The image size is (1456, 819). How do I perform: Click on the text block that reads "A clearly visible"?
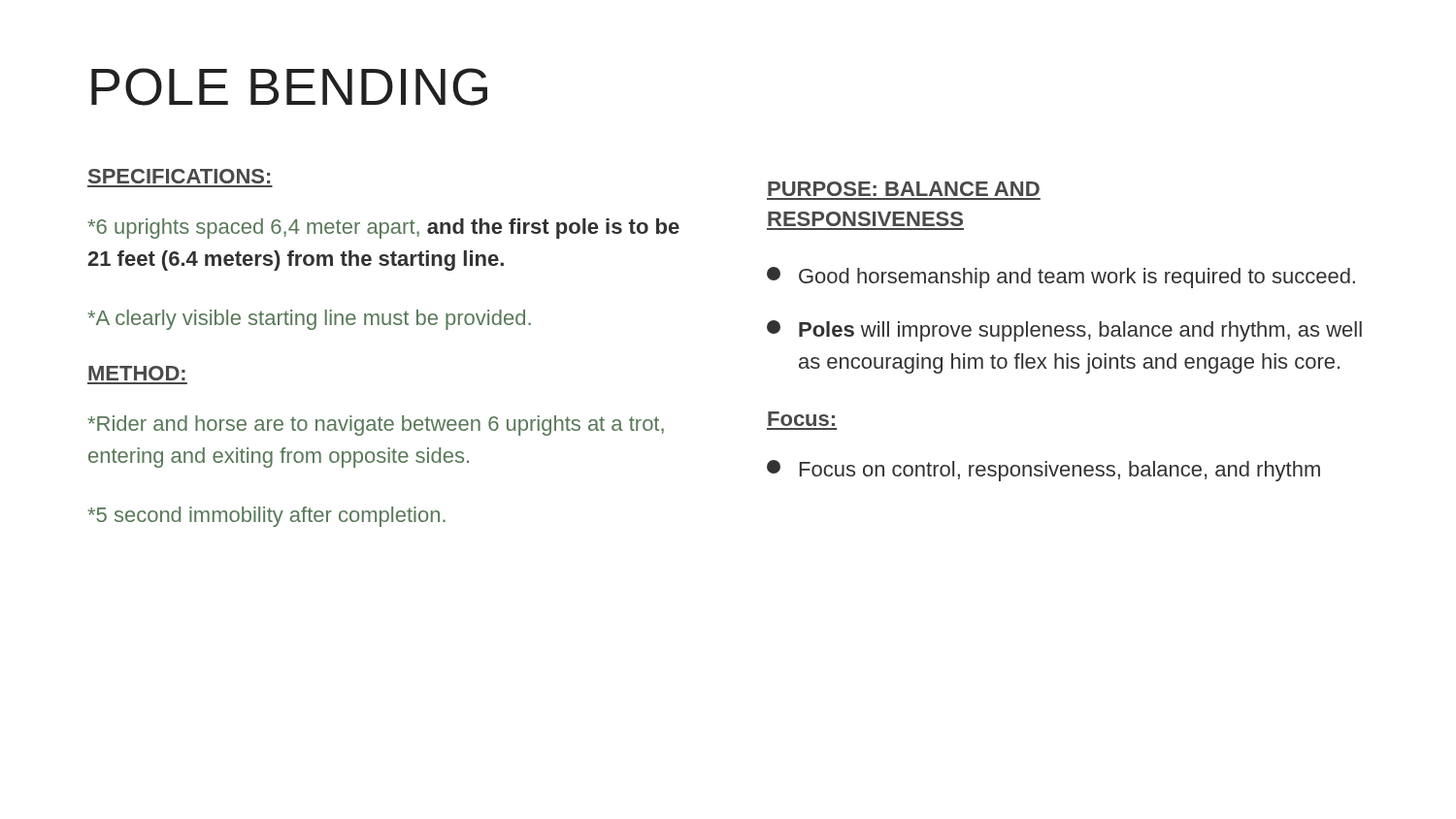tap(310, 318)
